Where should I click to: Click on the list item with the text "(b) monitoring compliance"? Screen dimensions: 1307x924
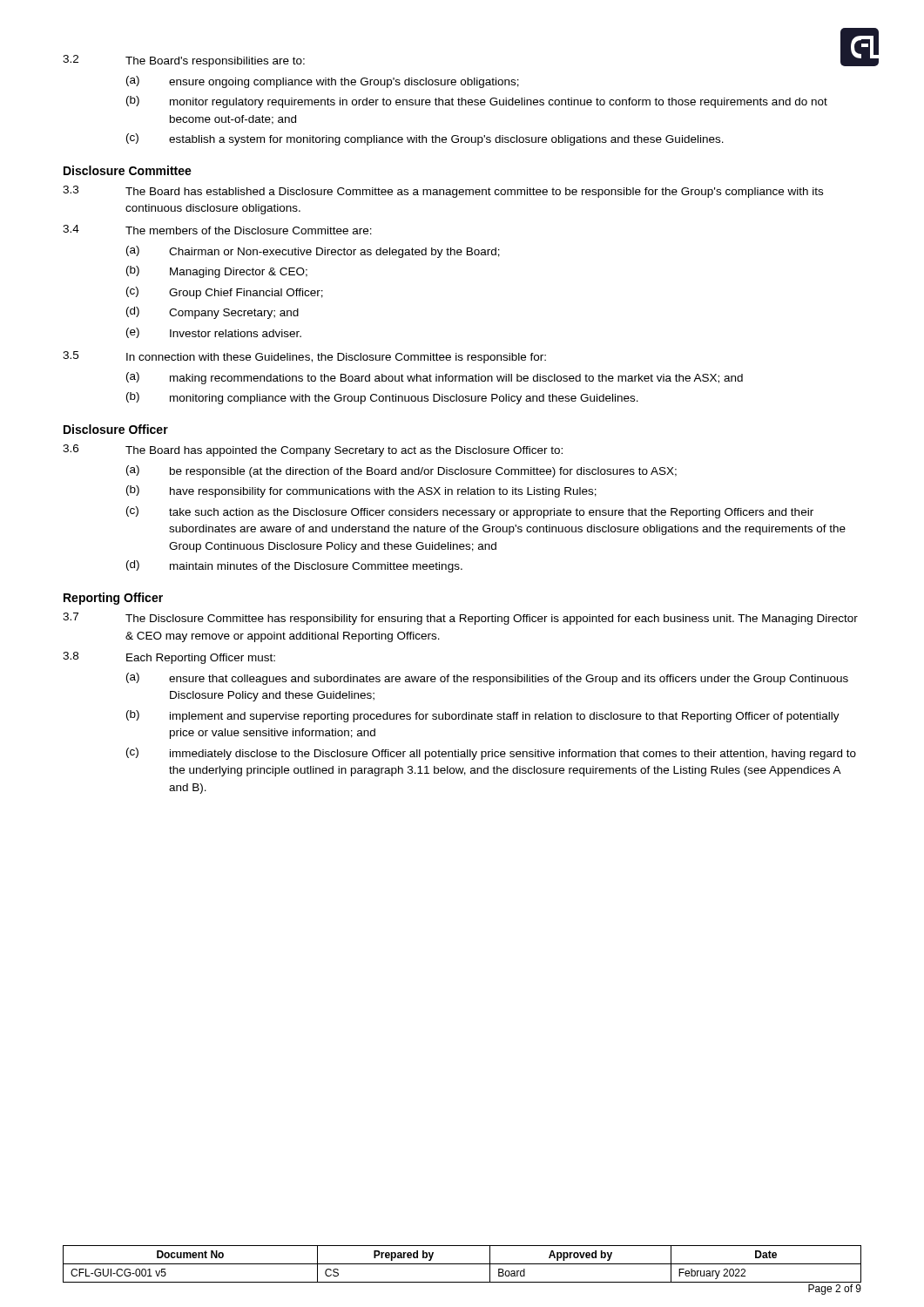click(x=493, y=398)
